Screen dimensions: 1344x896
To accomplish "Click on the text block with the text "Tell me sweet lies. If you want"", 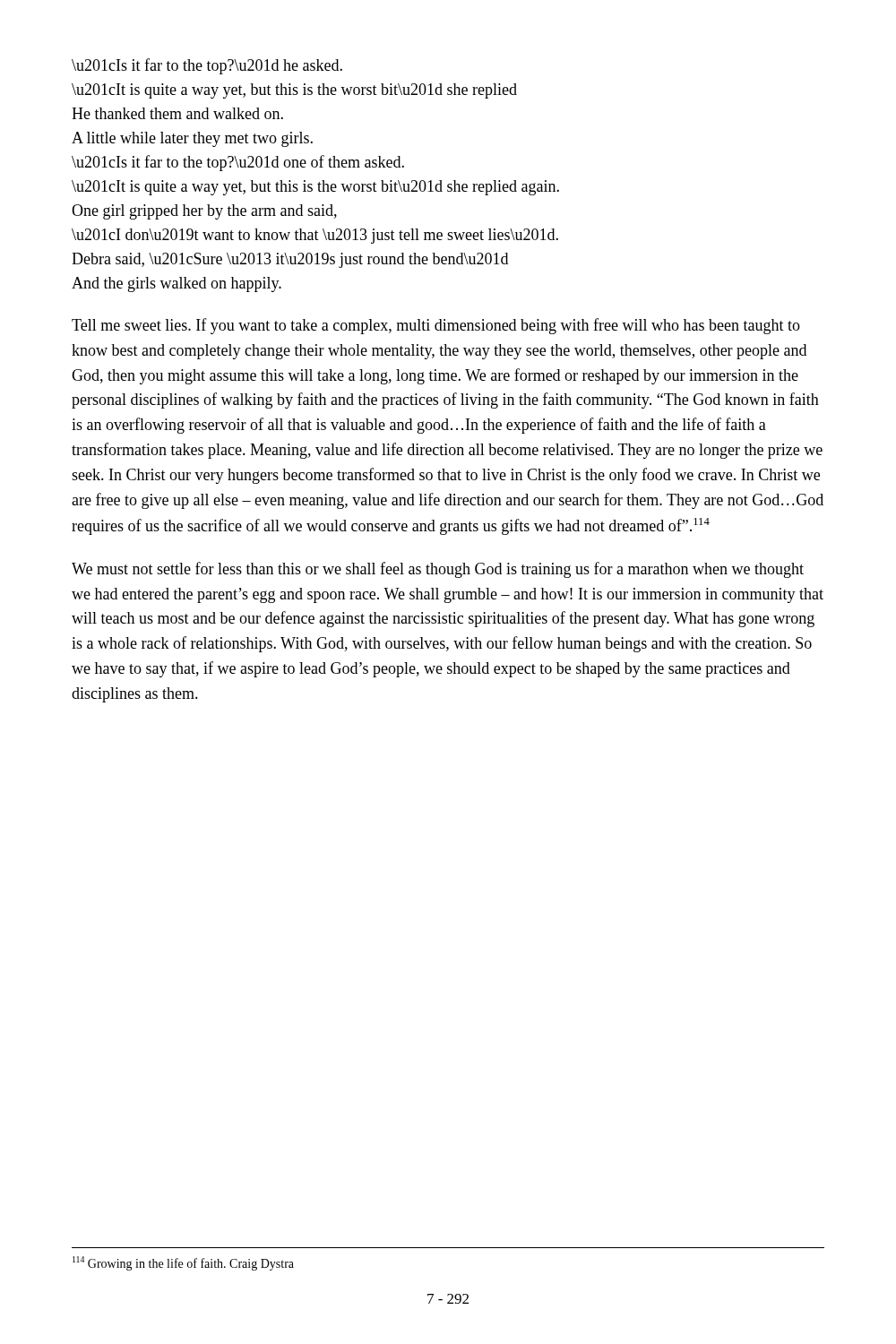I will click(x=448, y=425).
